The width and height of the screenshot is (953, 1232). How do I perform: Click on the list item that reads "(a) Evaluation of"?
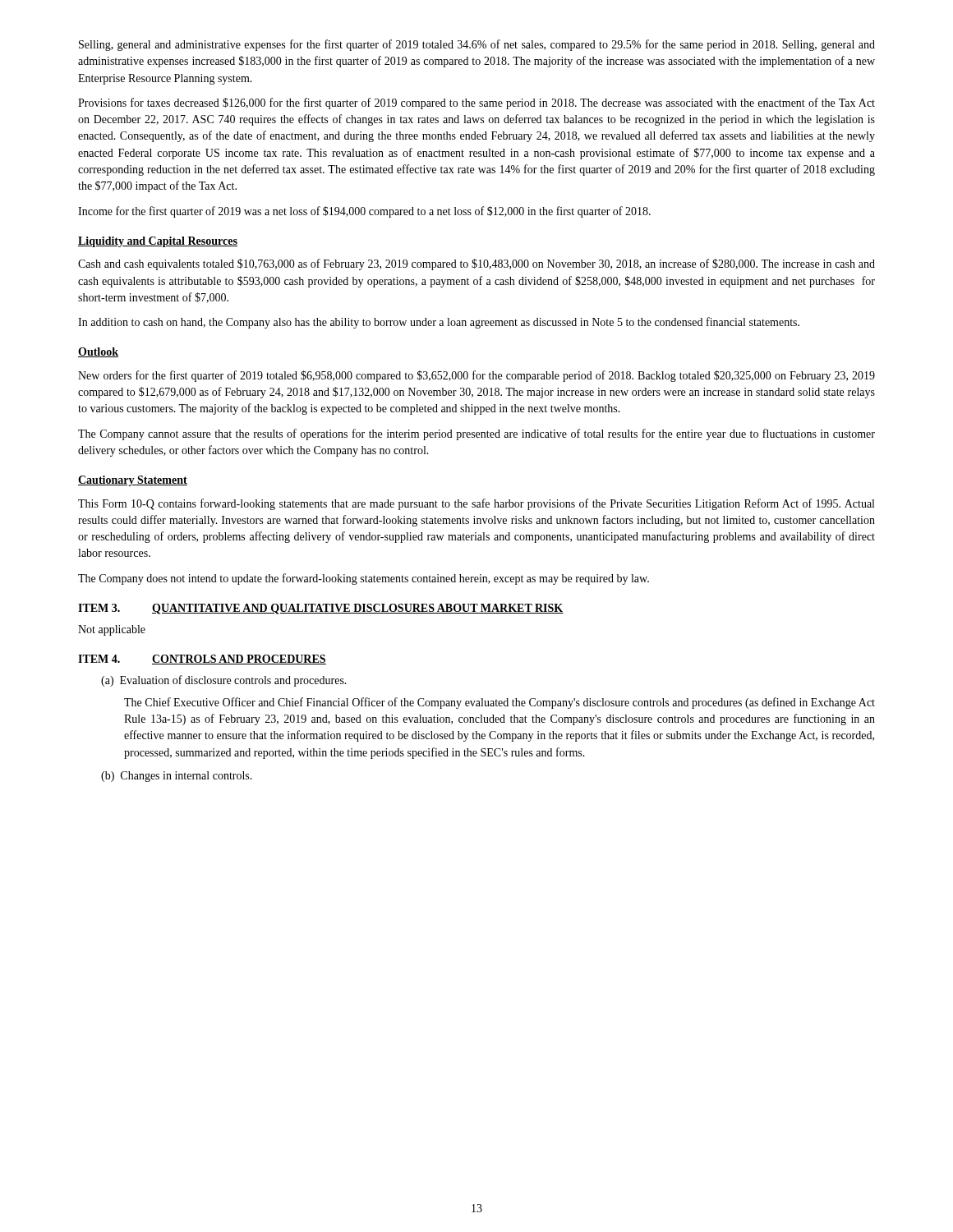click(x=224, y=681)
